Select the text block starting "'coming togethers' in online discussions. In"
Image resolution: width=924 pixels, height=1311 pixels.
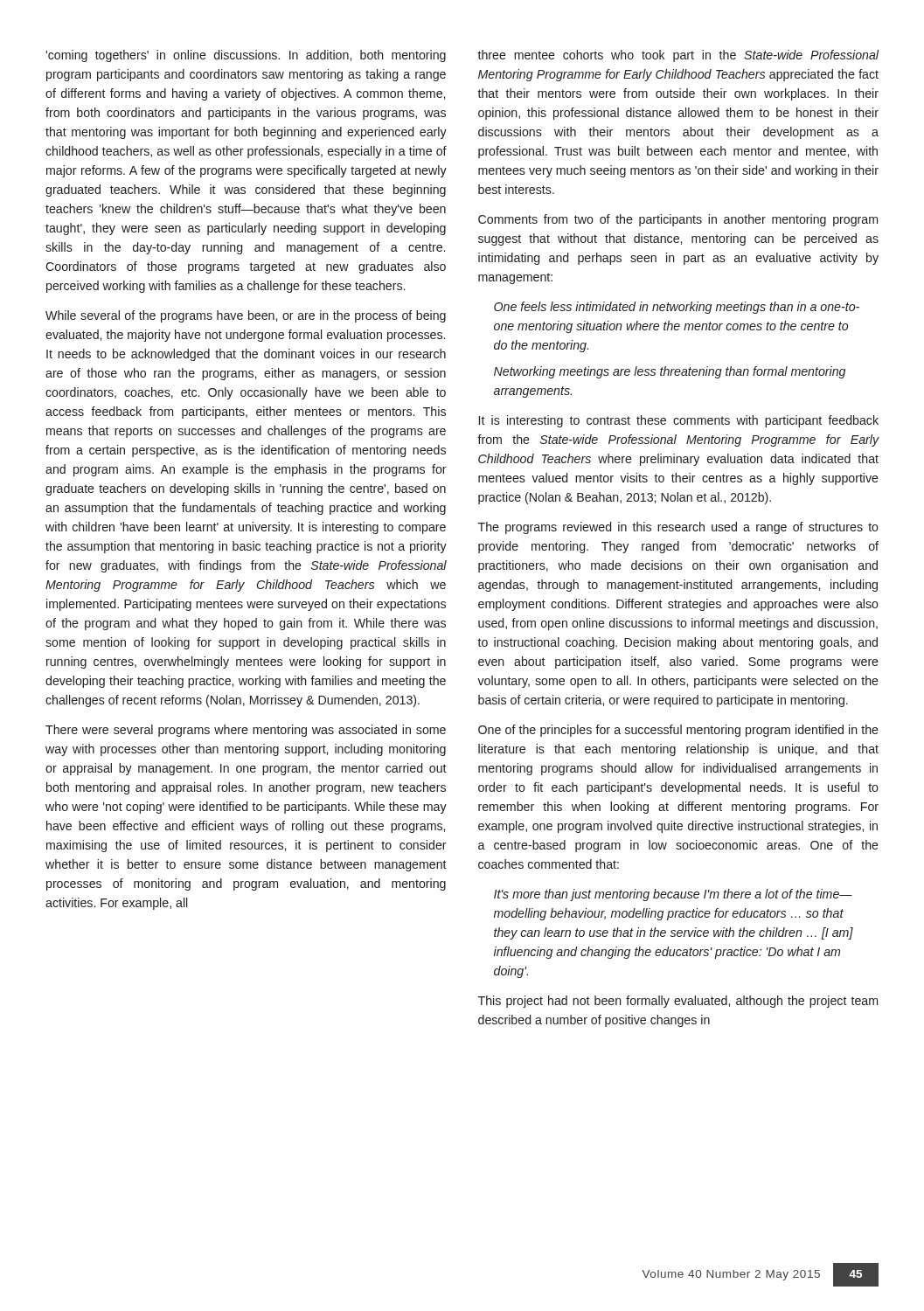pyautogui.click(x=246, y=170)
